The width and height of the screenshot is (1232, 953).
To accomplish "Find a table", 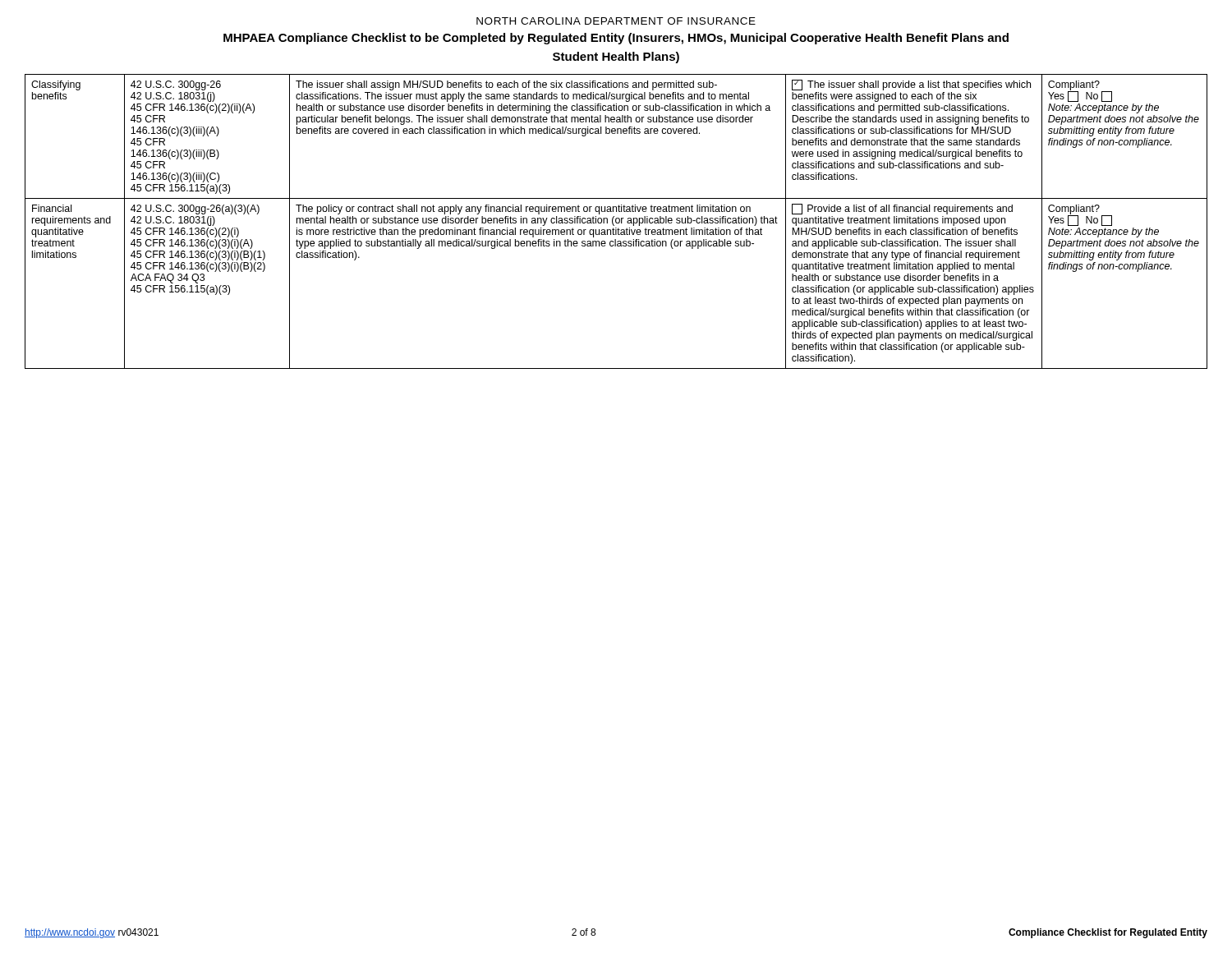I will tap(616, 221).
